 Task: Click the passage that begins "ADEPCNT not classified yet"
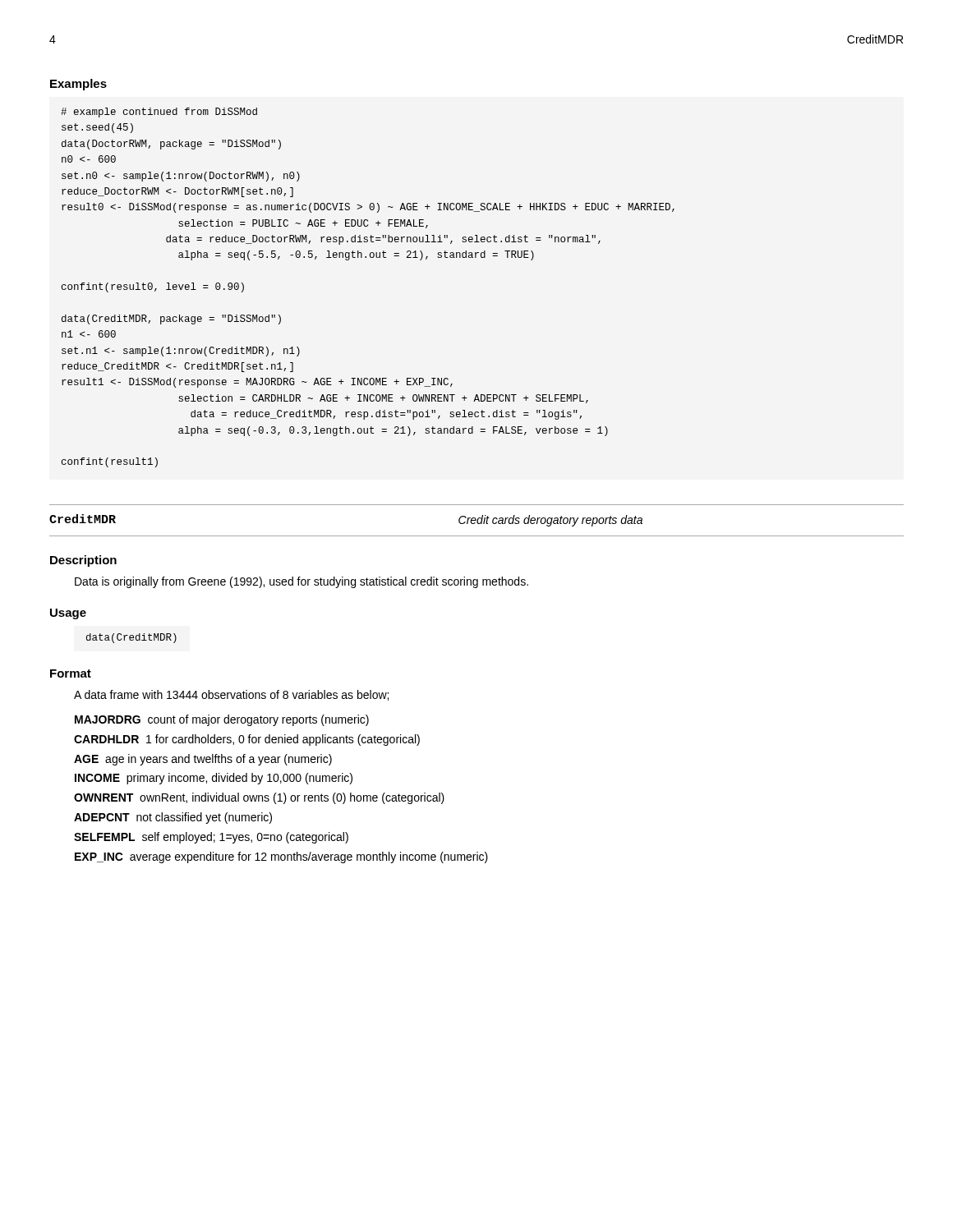pyautogui.click(x=173, y=817)
